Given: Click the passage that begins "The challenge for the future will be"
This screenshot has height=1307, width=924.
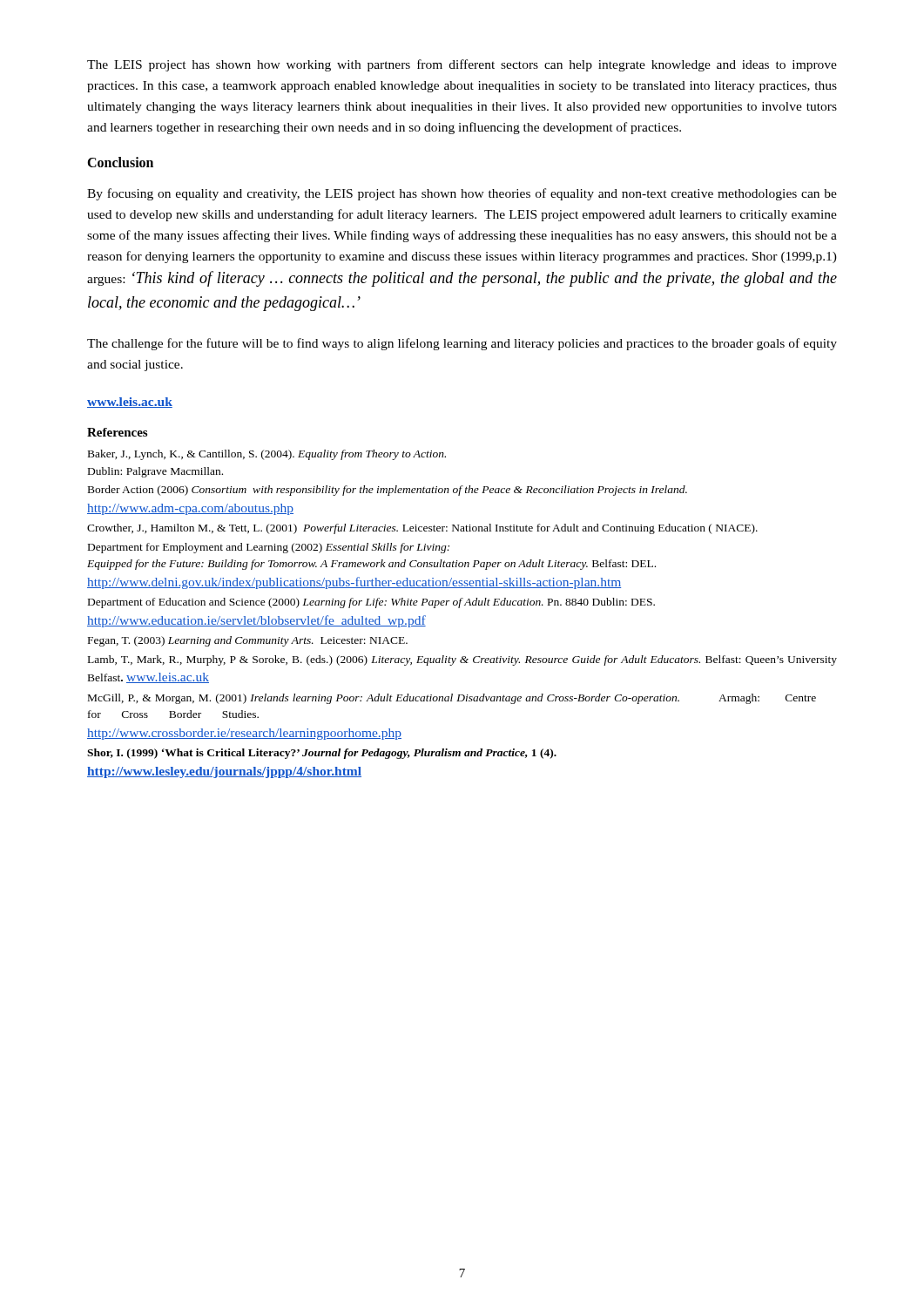Looking at the screenshot, I should 462,353.
